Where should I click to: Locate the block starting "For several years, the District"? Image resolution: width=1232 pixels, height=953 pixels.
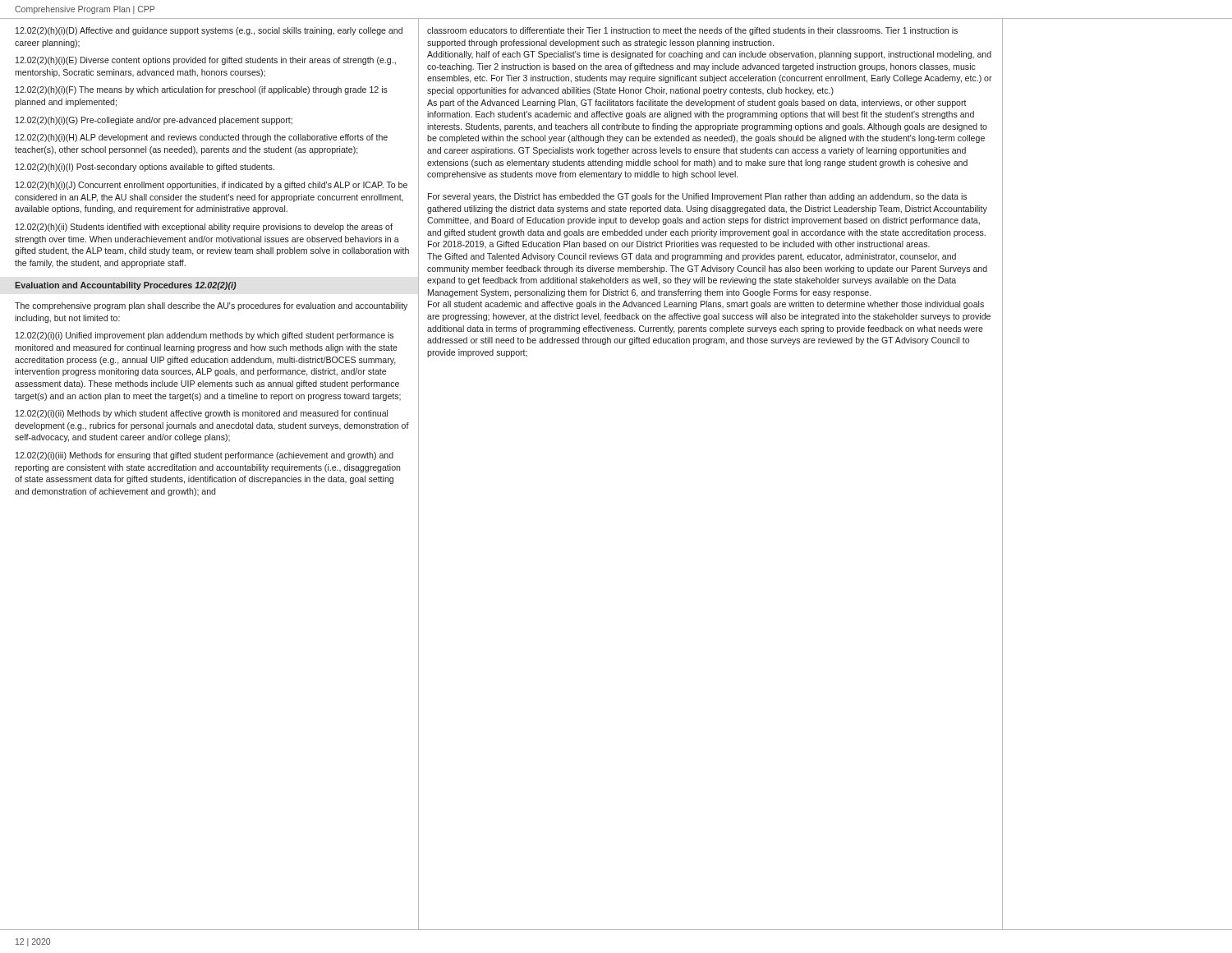pyautogui.click(x=709, y=274)
